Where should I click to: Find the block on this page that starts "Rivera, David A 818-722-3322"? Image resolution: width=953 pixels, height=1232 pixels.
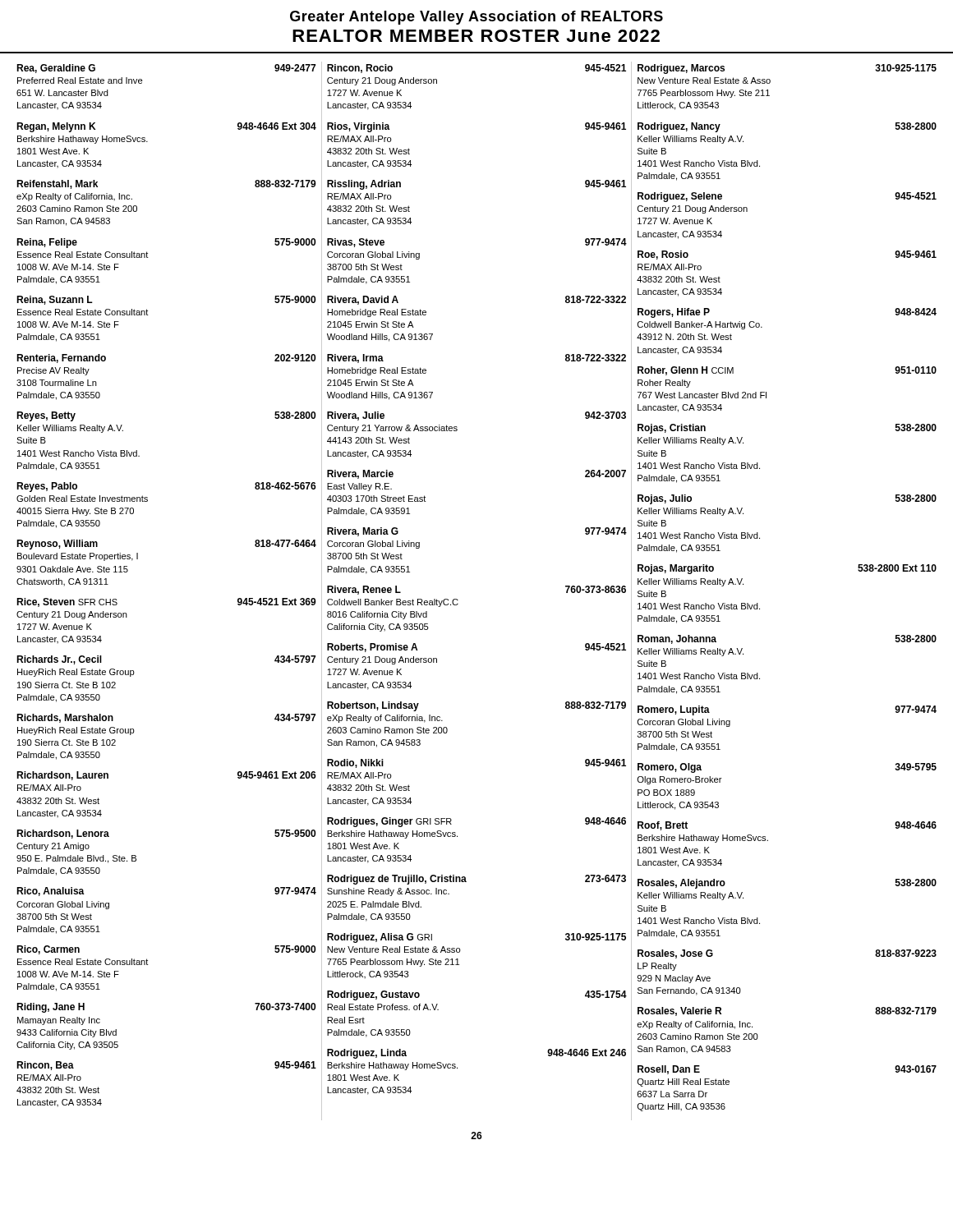point(364,300)
